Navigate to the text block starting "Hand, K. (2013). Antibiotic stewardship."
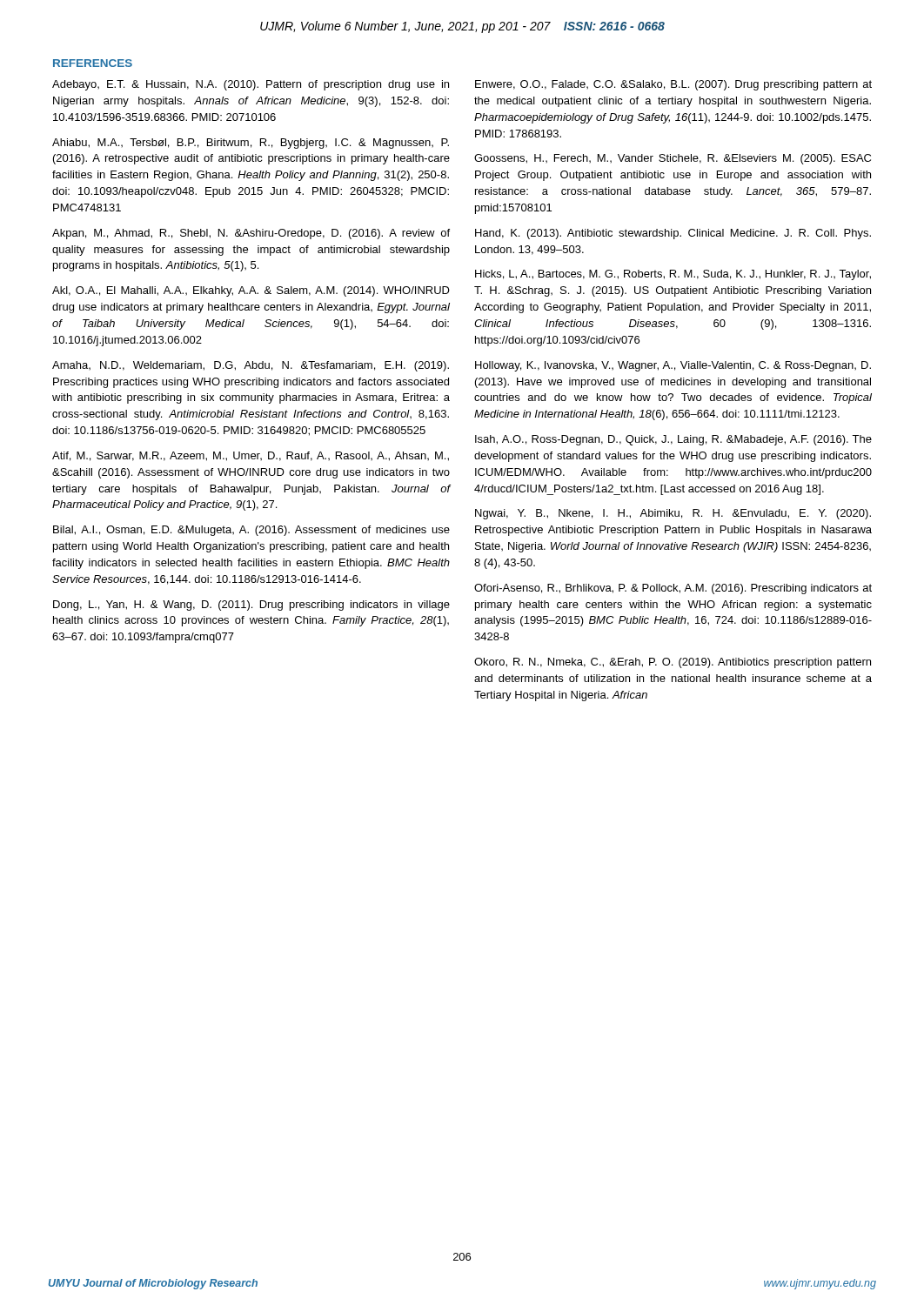 673,241
